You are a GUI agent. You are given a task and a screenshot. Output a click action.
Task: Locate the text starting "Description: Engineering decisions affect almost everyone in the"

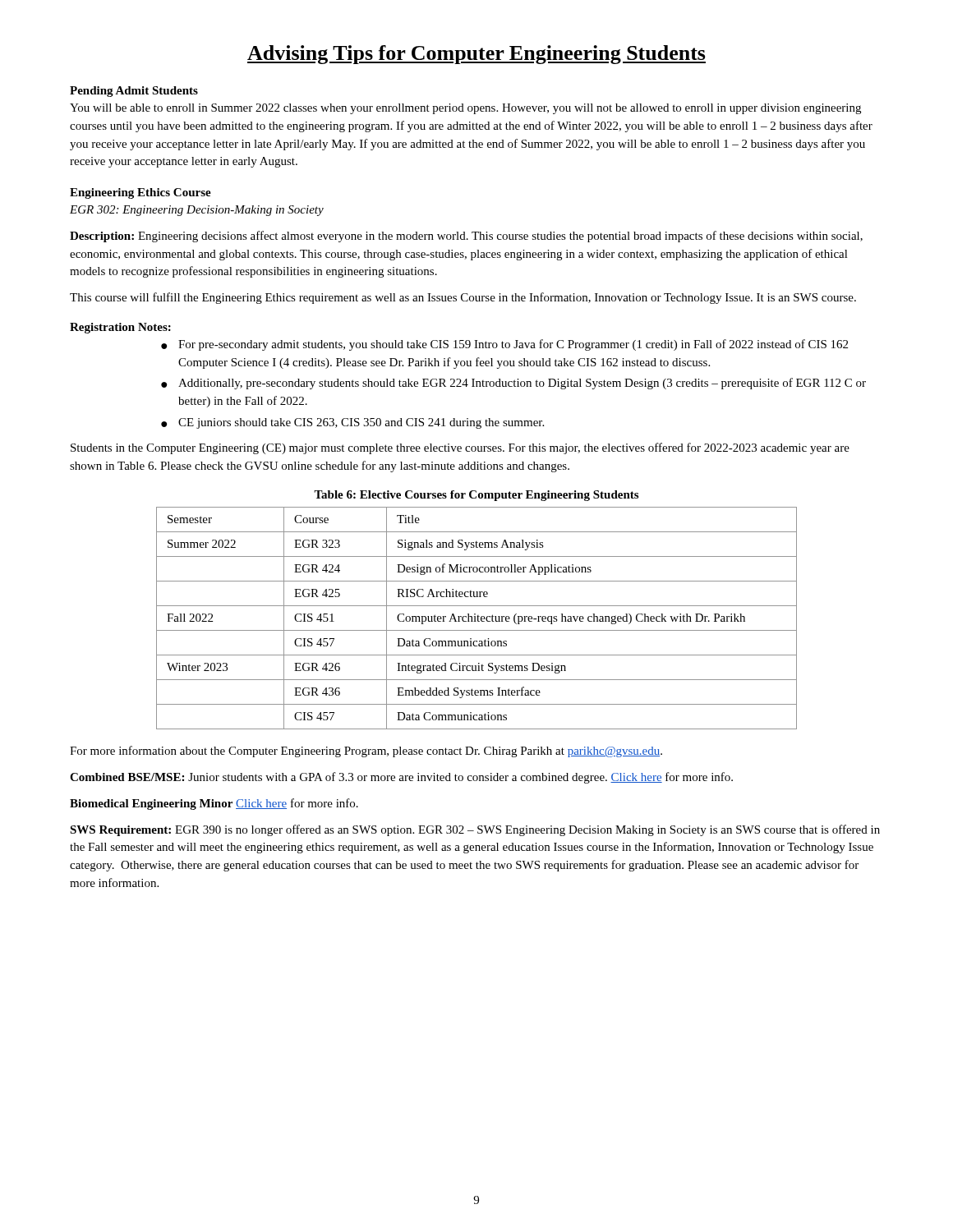click(x=466, y=253)
